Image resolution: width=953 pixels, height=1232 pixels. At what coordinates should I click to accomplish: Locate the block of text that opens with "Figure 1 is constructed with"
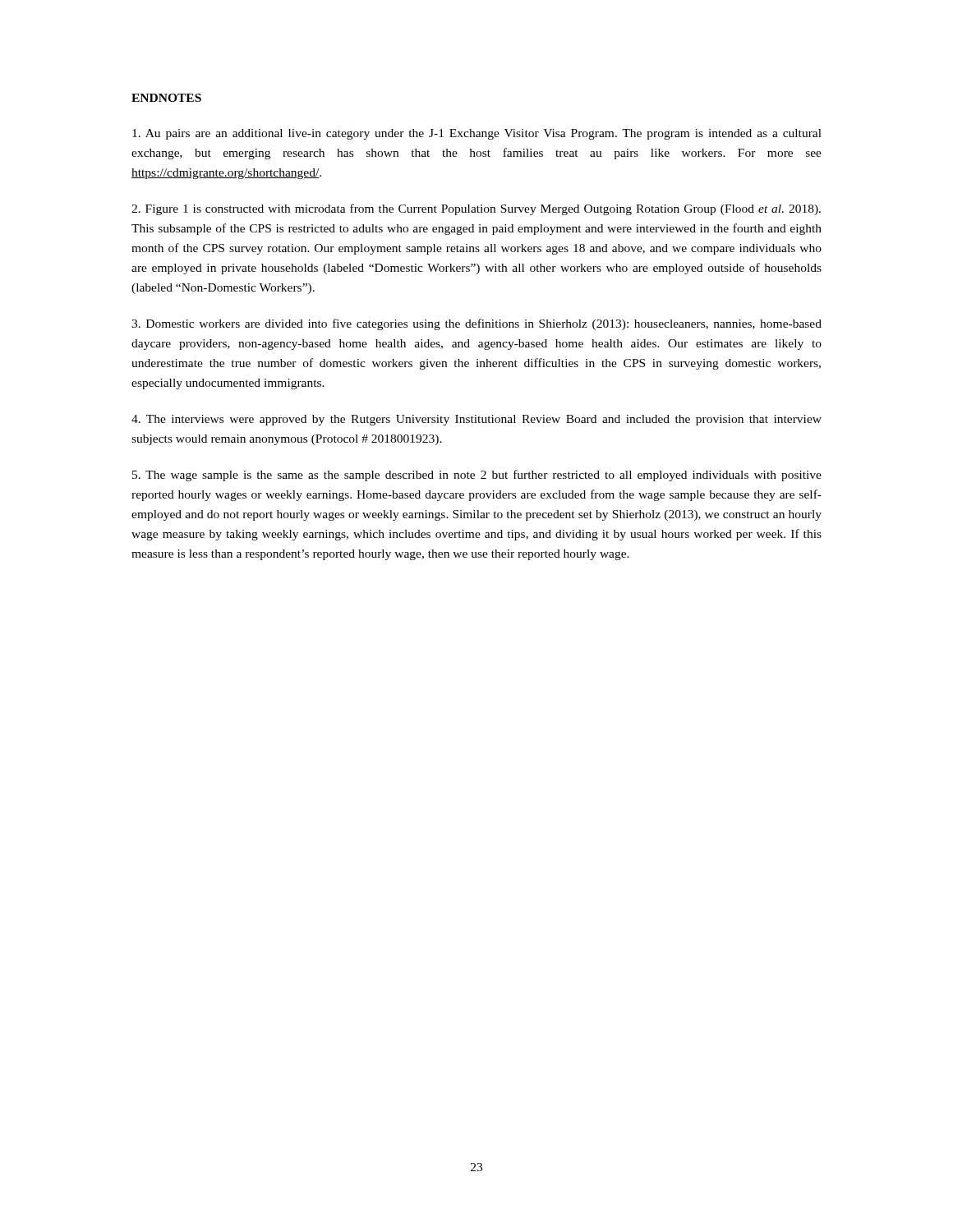click(476, 248)
